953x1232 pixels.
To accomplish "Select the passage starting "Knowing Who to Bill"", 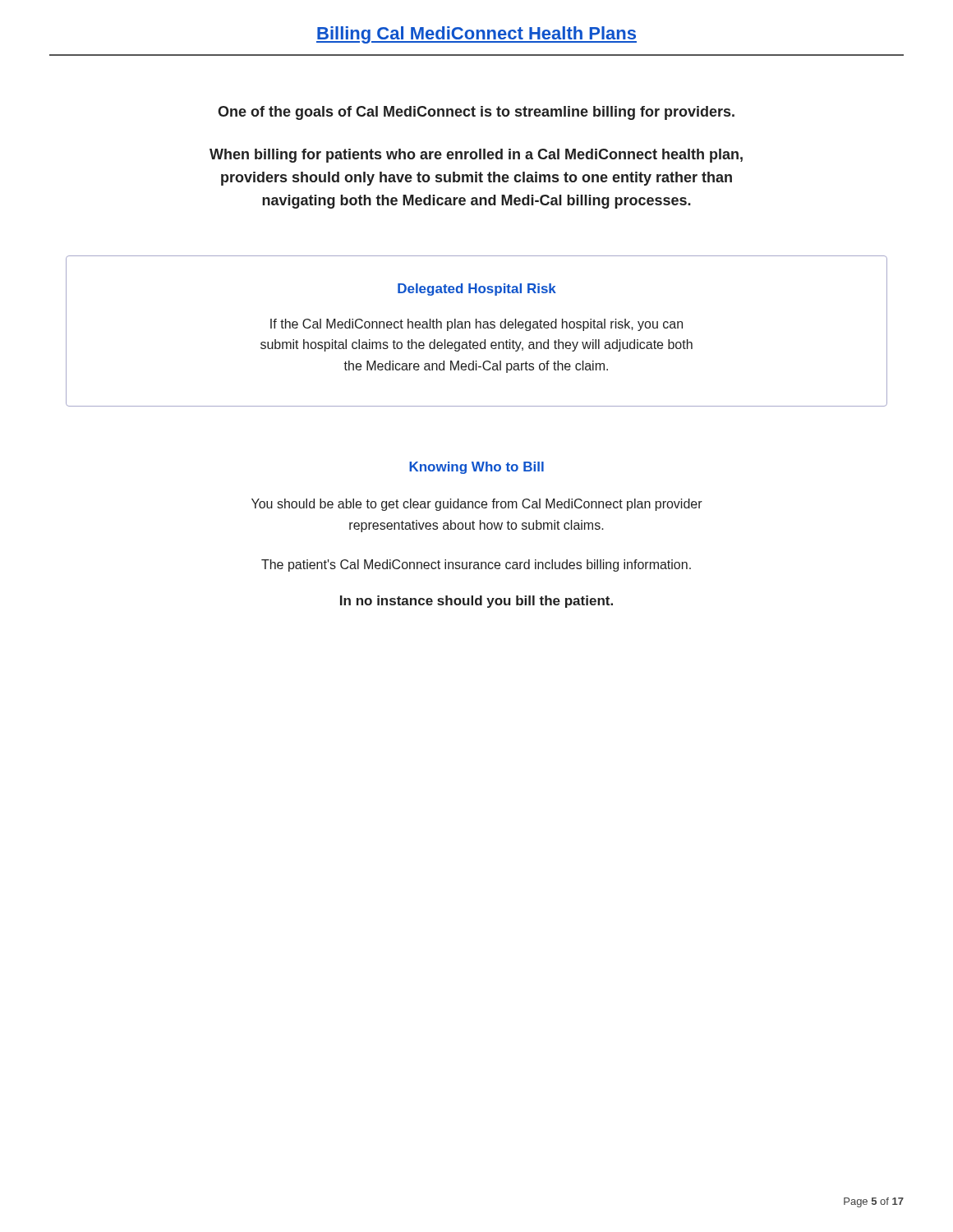I will pos(476,467).
